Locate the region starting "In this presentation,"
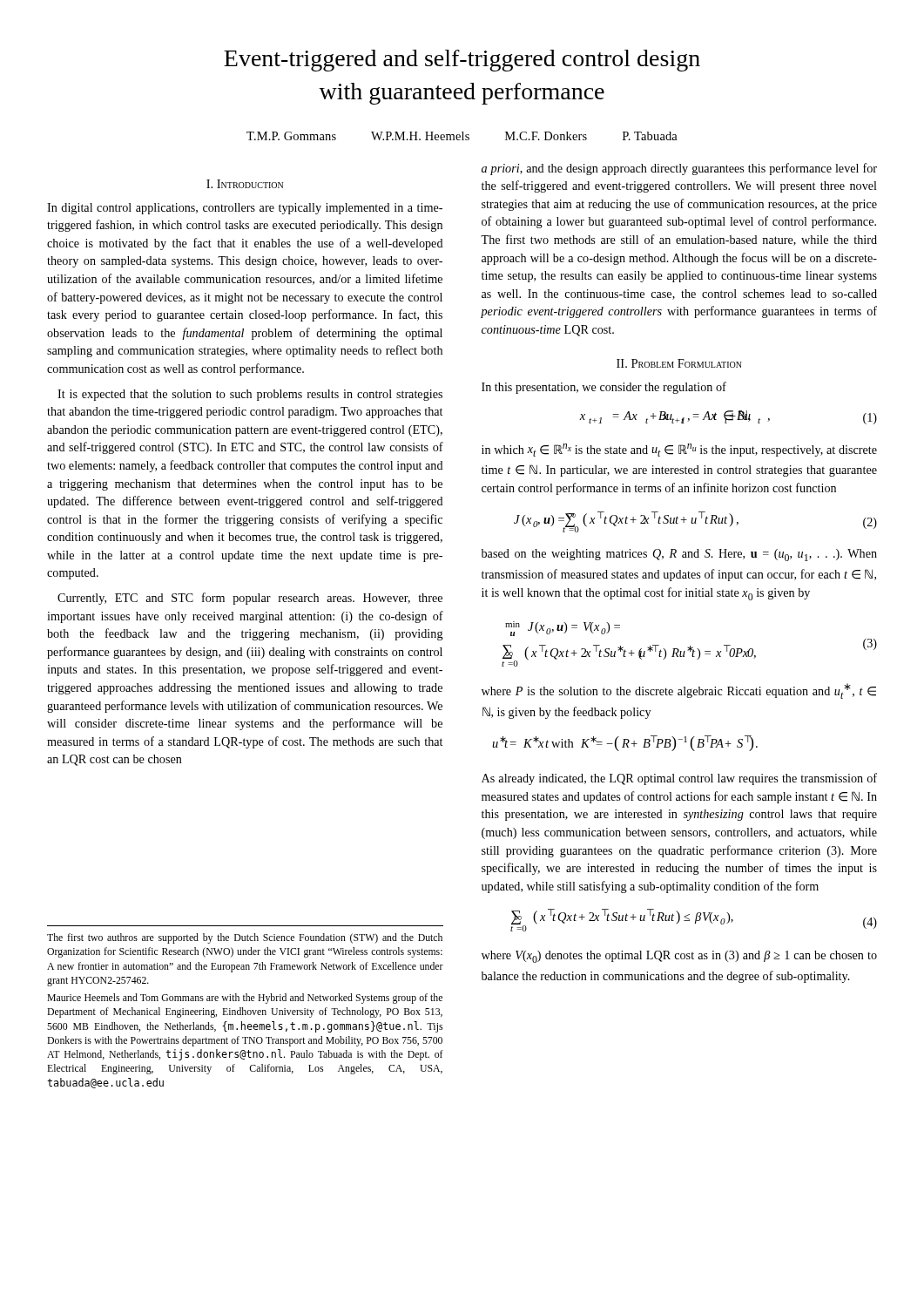 [x=679, y=387]
